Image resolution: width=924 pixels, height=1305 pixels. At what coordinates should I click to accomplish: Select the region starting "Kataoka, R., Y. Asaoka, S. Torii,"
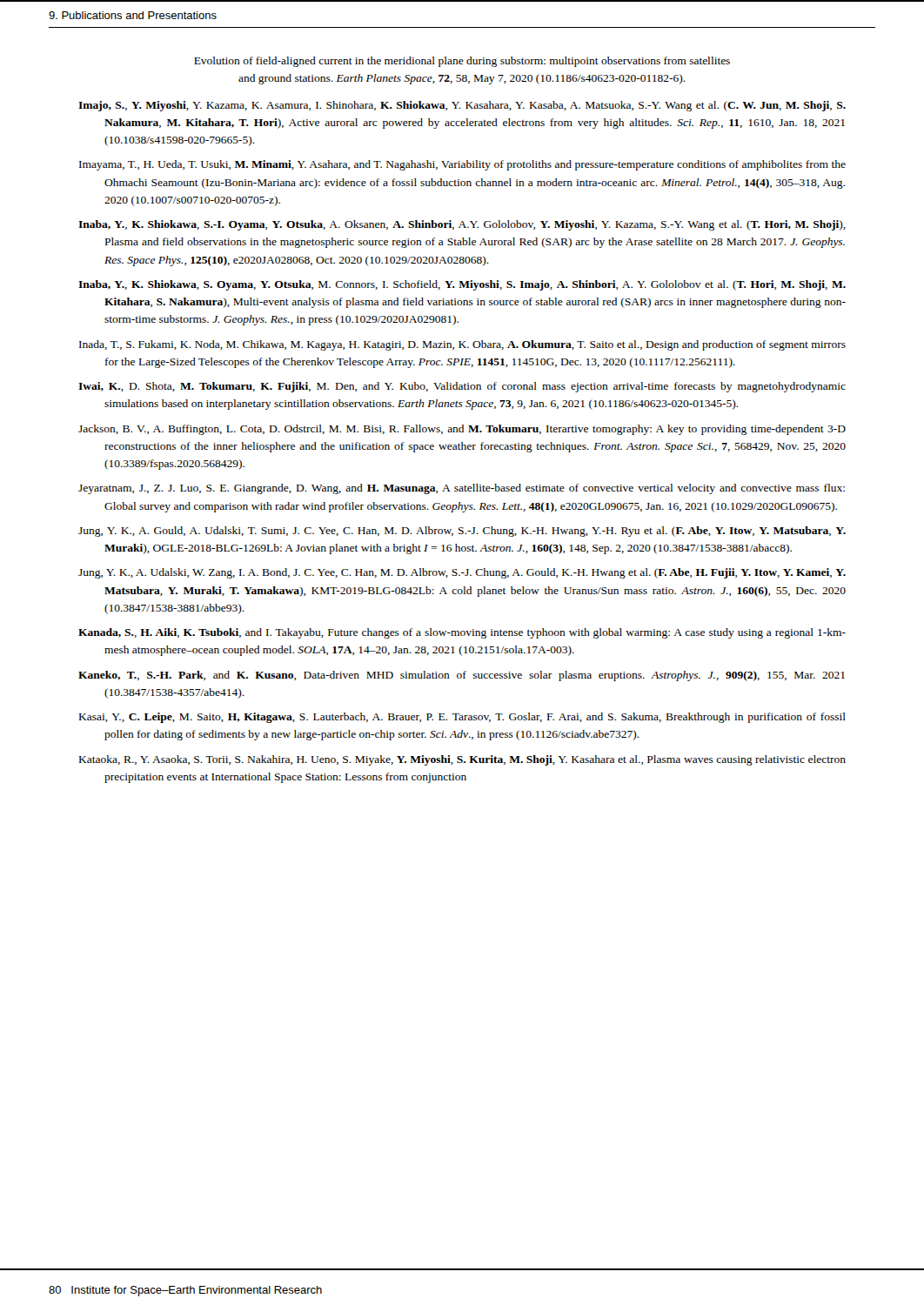462,767
